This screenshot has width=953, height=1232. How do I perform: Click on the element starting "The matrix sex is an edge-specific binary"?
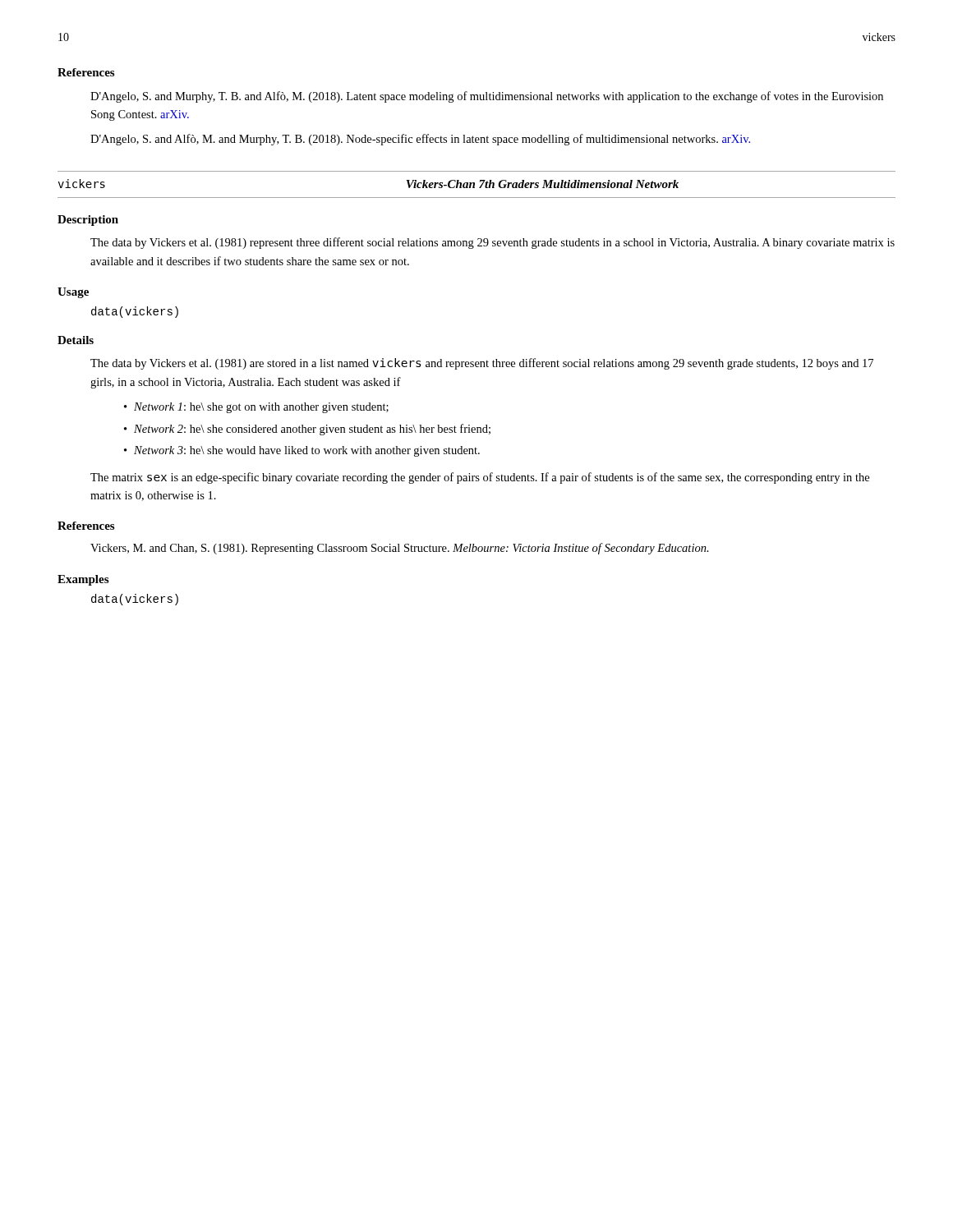coord(480,486)
